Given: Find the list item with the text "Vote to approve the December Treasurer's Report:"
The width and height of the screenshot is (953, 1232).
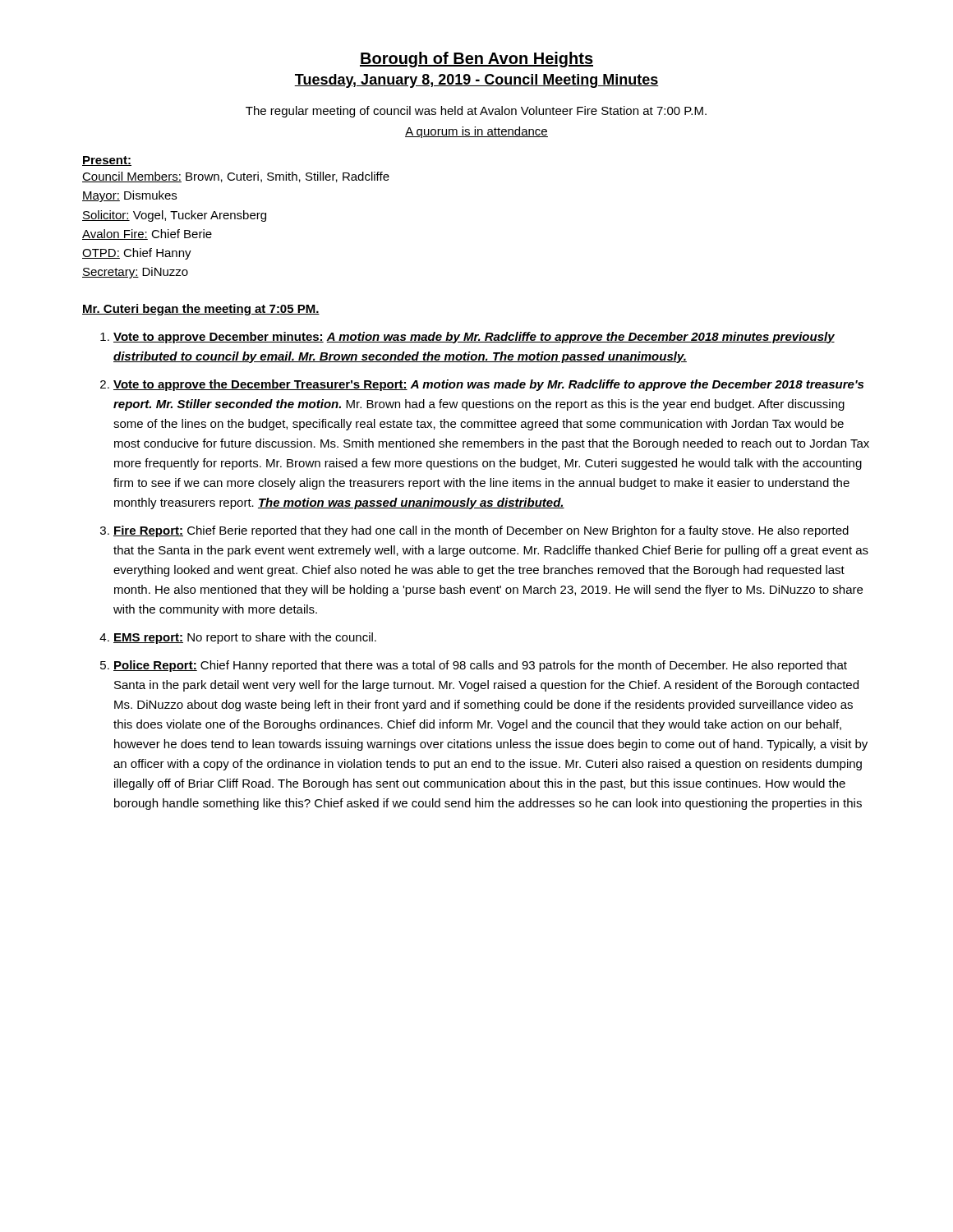Looking at the screenshot, I should point(491,443).
